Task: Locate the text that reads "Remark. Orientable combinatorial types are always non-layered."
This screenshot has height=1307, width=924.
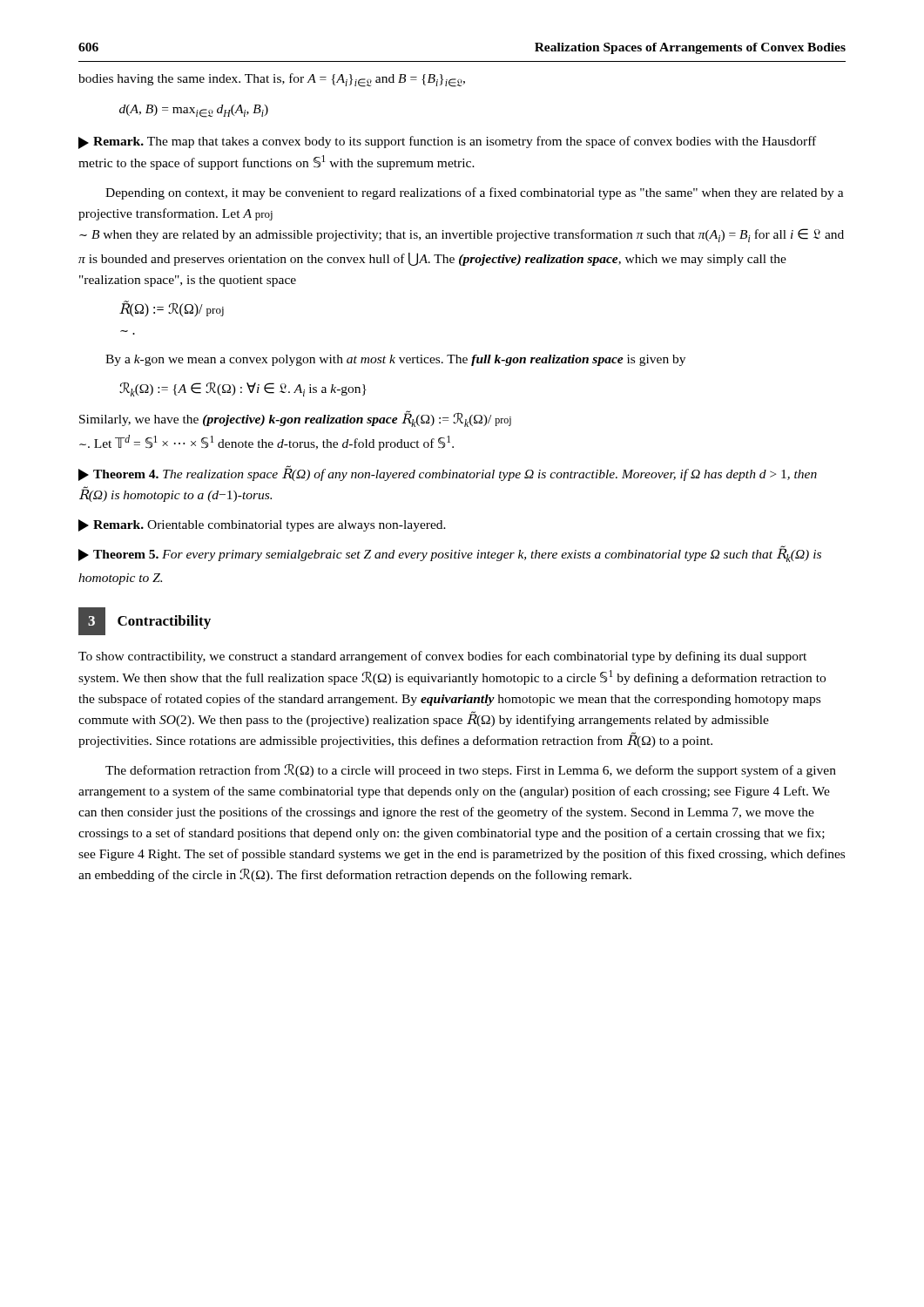Action: (262, 524)
